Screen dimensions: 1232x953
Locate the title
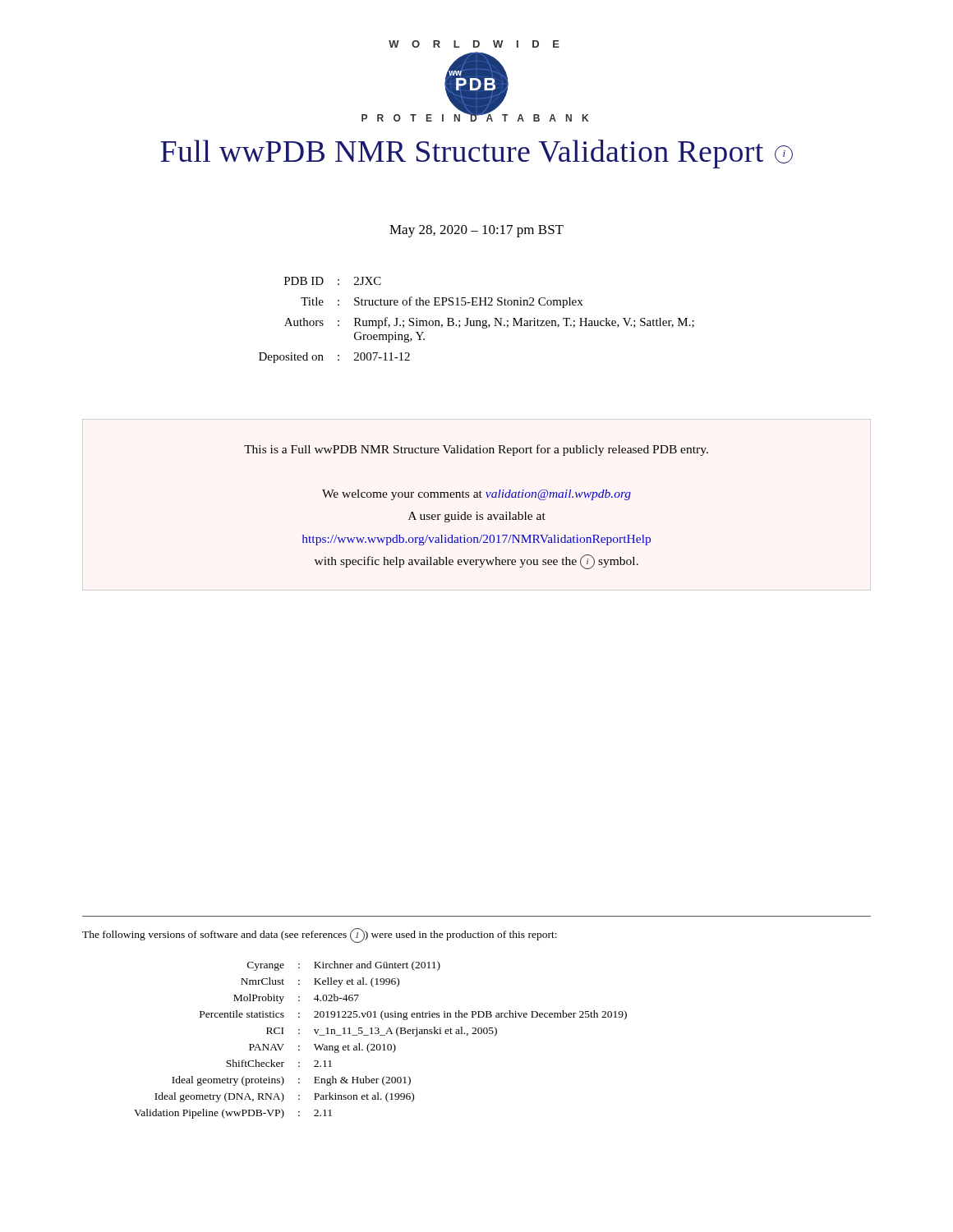tap(476, 151)
